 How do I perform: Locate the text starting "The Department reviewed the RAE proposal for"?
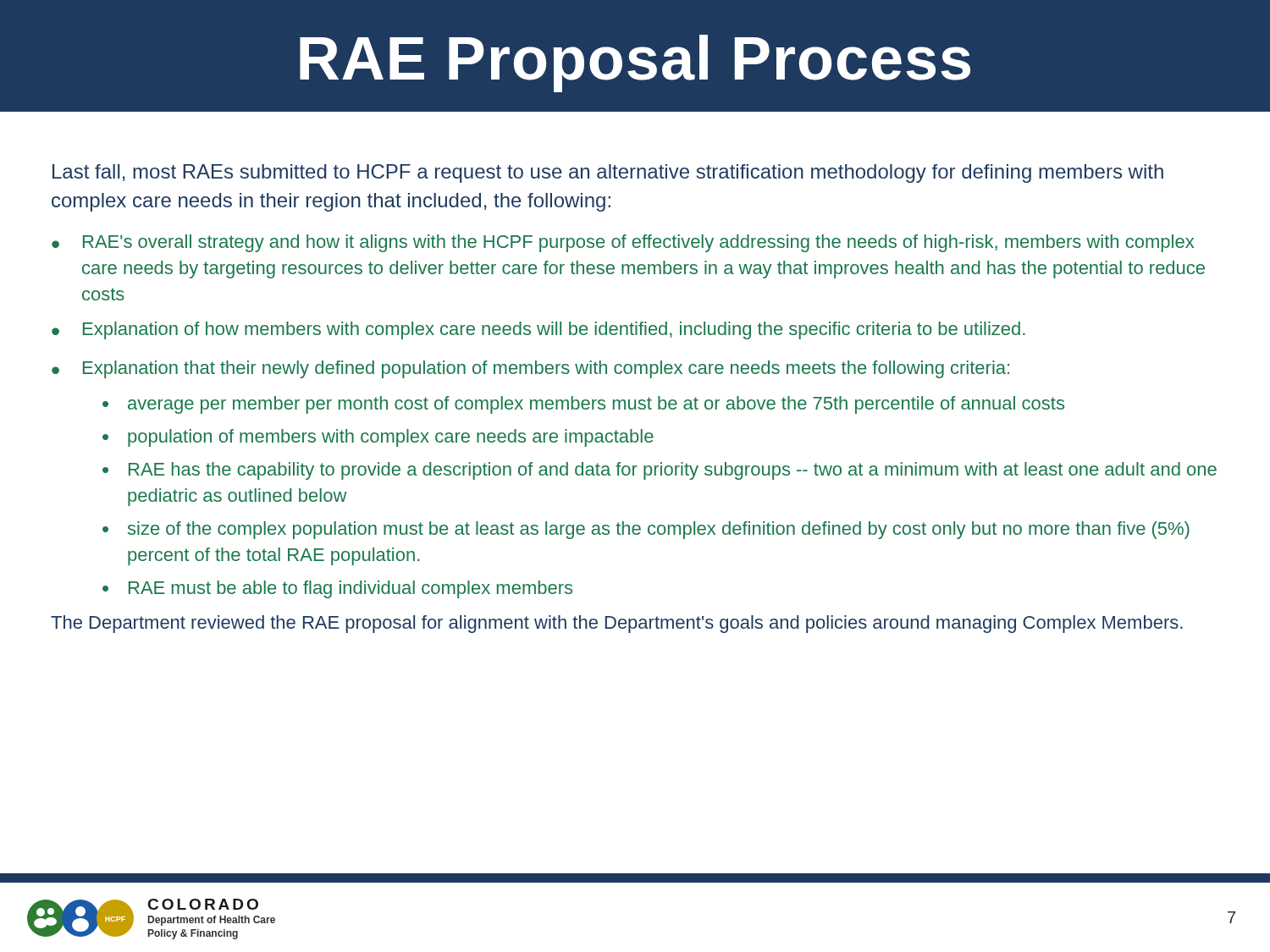click(635, 623)
